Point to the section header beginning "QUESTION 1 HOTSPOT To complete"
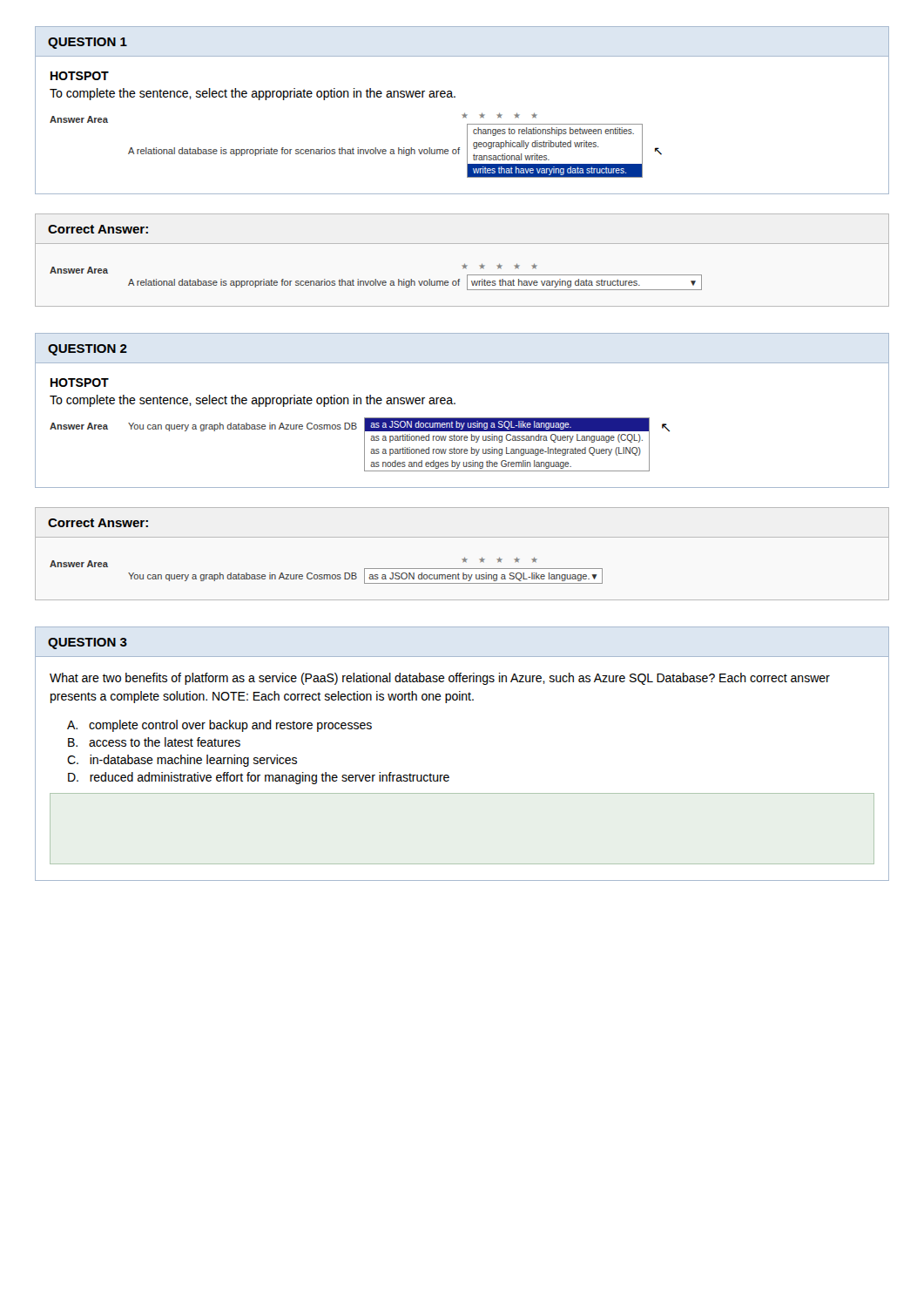The image size is (924, 1307). (462, 110)
